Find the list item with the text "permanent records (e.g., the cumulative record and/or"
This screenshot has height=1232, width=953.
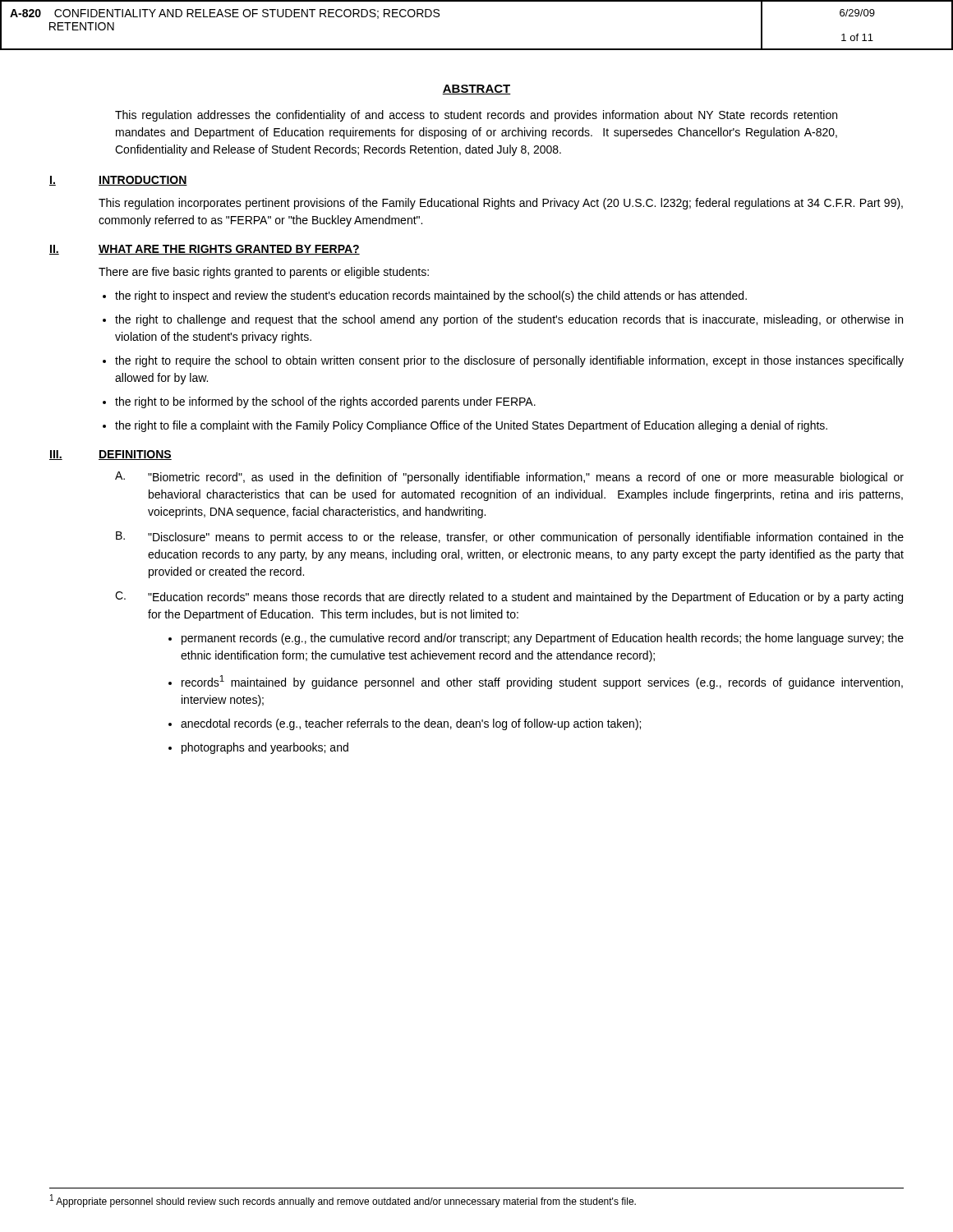pos(542,647)
